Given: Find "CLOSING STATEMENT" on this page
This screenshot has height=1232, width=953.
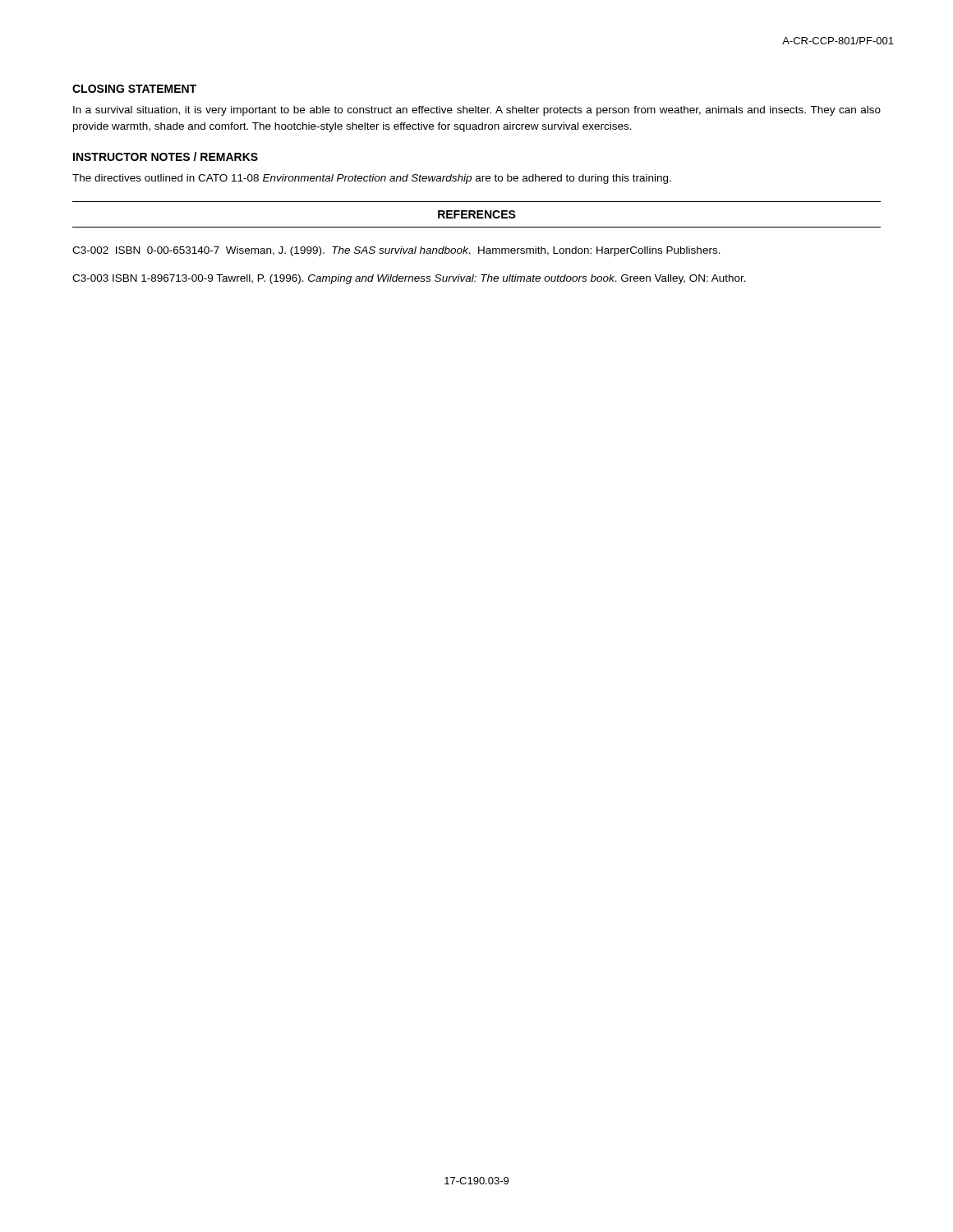Looking at the screenshot, I should [x=134, y=89].
